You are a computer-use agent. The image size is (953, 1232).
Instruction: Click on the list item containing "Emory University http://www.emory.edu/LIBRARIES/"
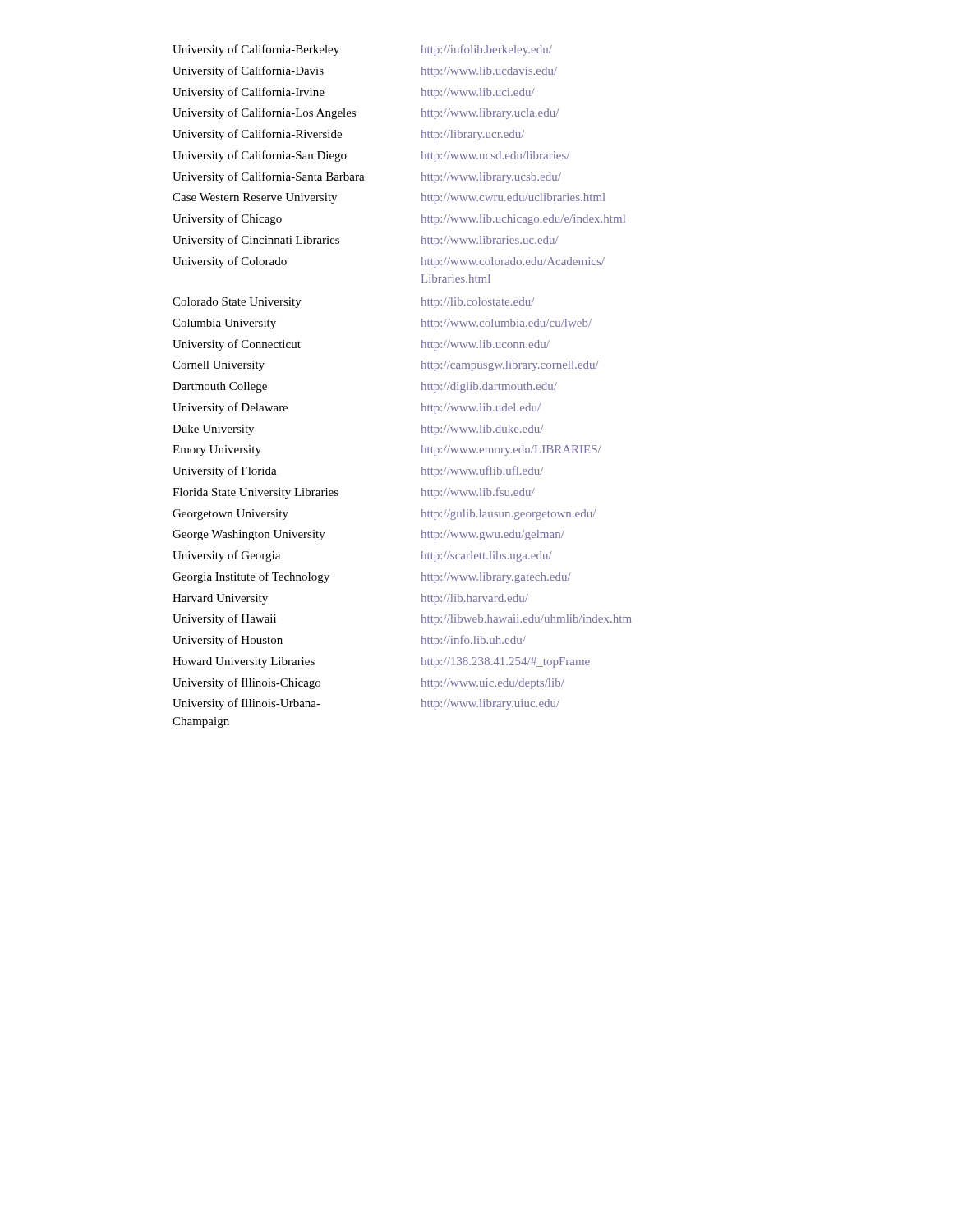coord(212,451)
